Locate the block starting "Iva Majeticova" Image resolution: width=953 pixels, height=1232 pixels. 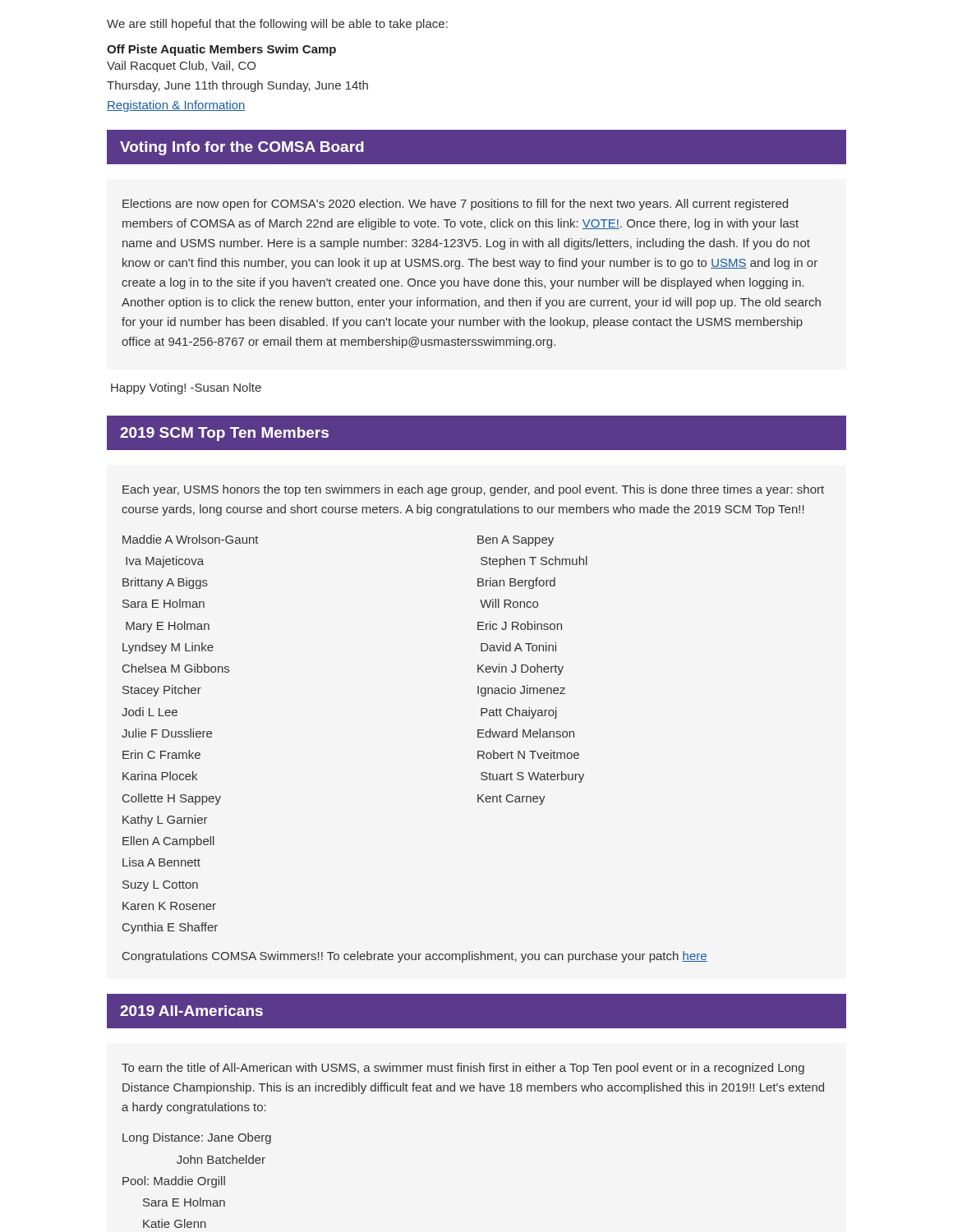(x=165, y=562)
